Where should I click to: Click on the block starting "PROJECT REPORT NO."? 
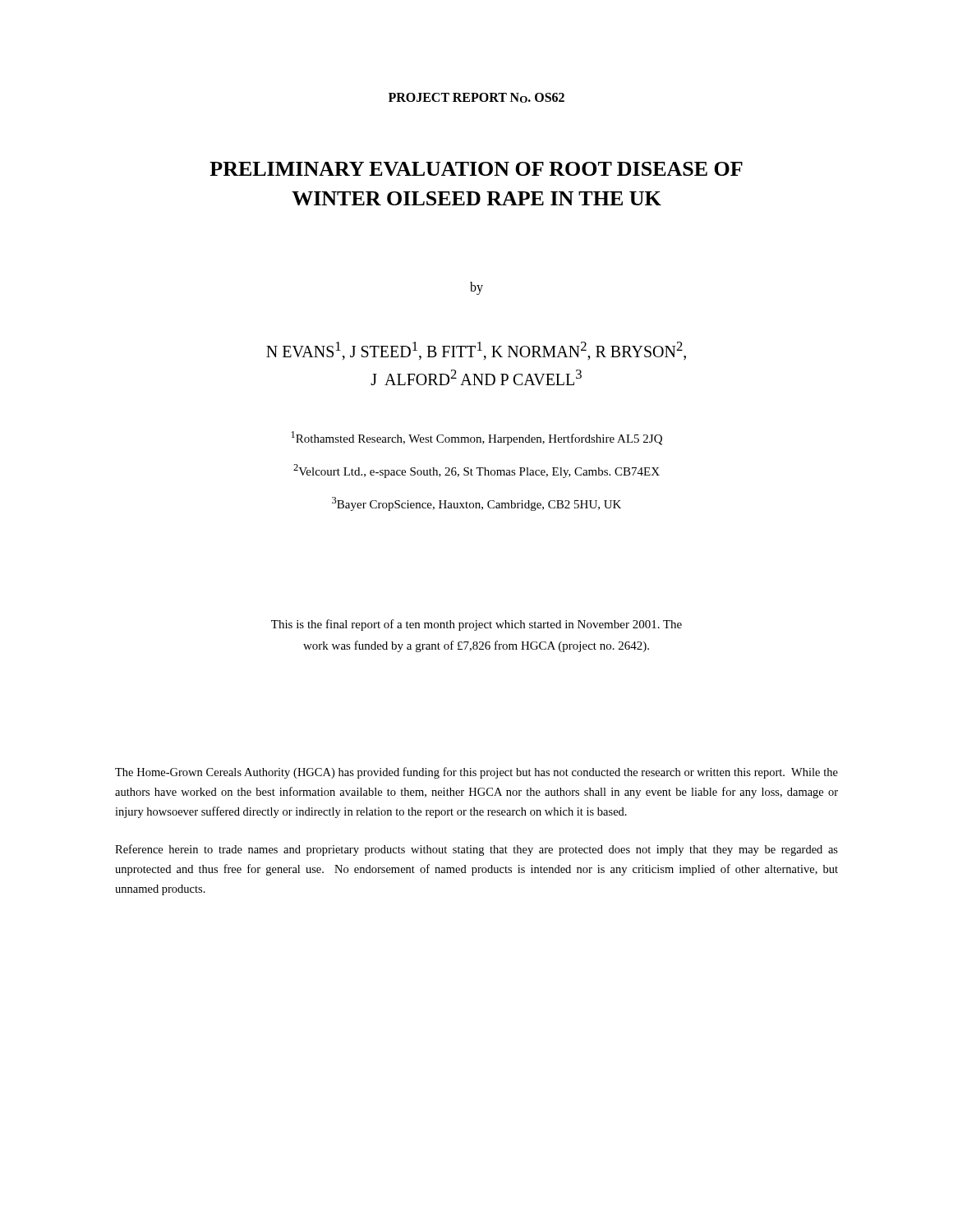[x=476, y=98]
